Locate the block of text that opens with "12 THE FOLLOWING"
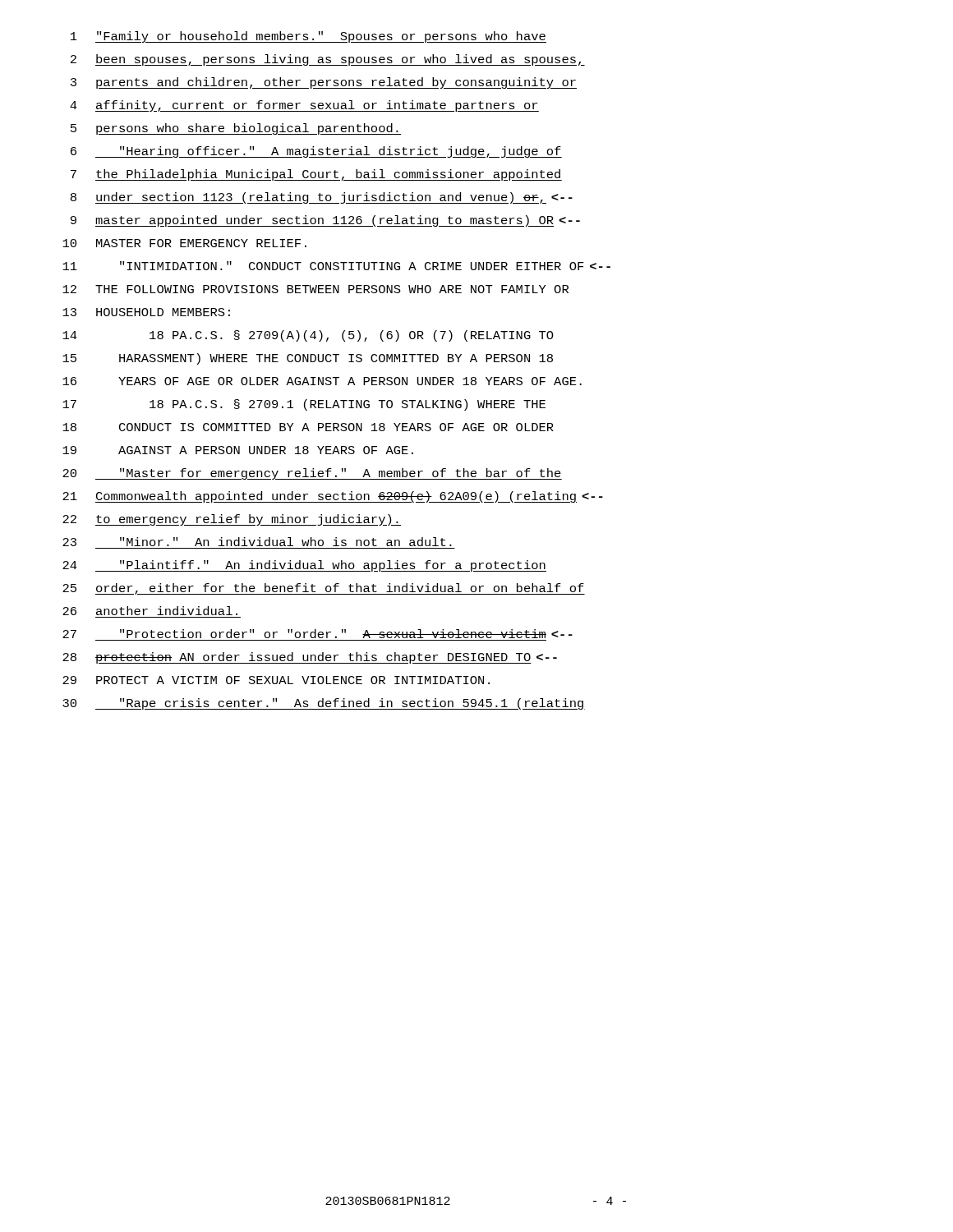This screenshot has height=1232, width=953. tap(308, 290)
